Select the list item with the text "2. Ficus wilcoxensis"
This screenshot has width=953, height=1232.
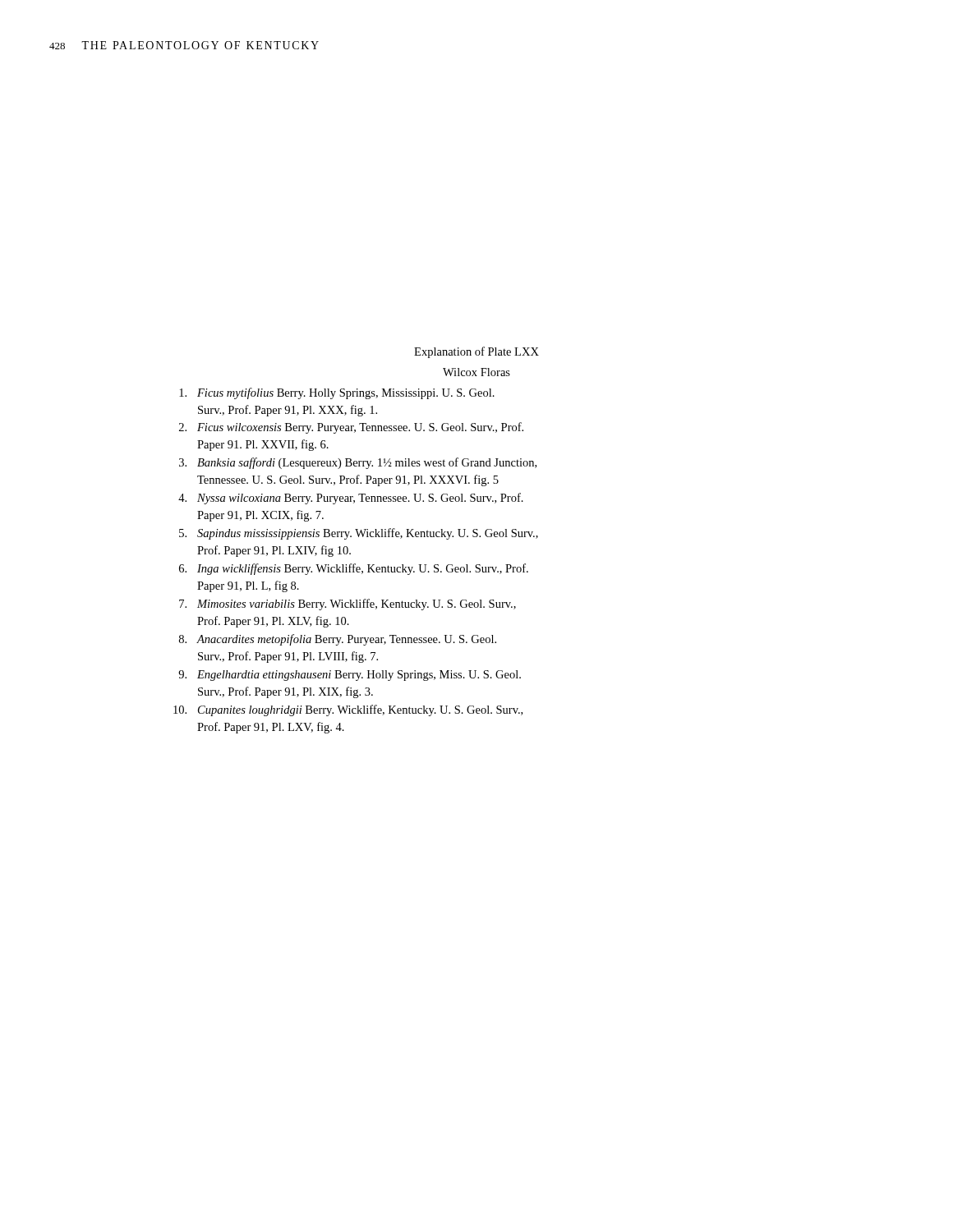[x=501, y=436]
